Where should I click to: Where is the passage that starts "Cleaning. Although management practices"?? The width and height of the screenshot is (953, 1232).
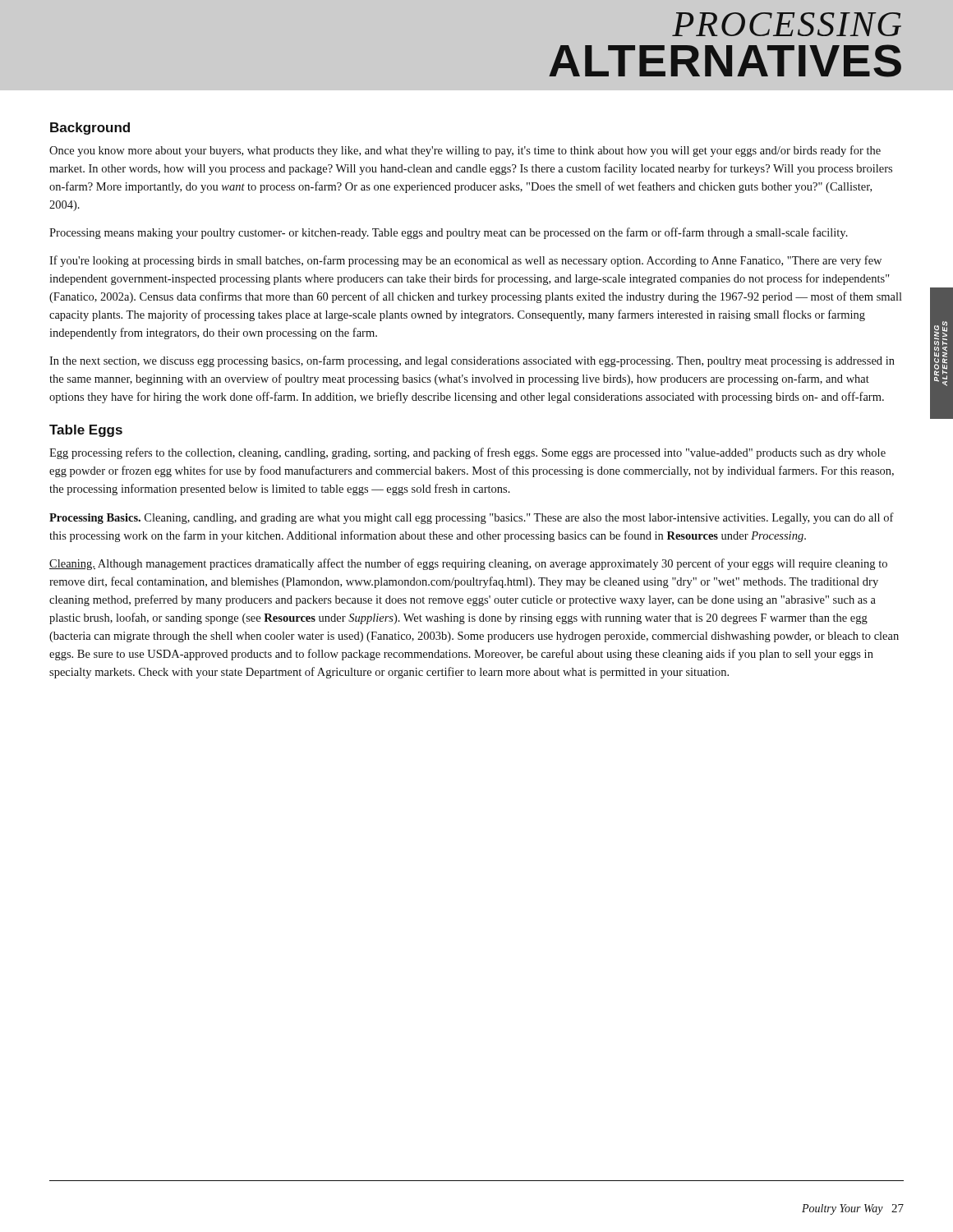pyautogui.click(x=474, y=617)
